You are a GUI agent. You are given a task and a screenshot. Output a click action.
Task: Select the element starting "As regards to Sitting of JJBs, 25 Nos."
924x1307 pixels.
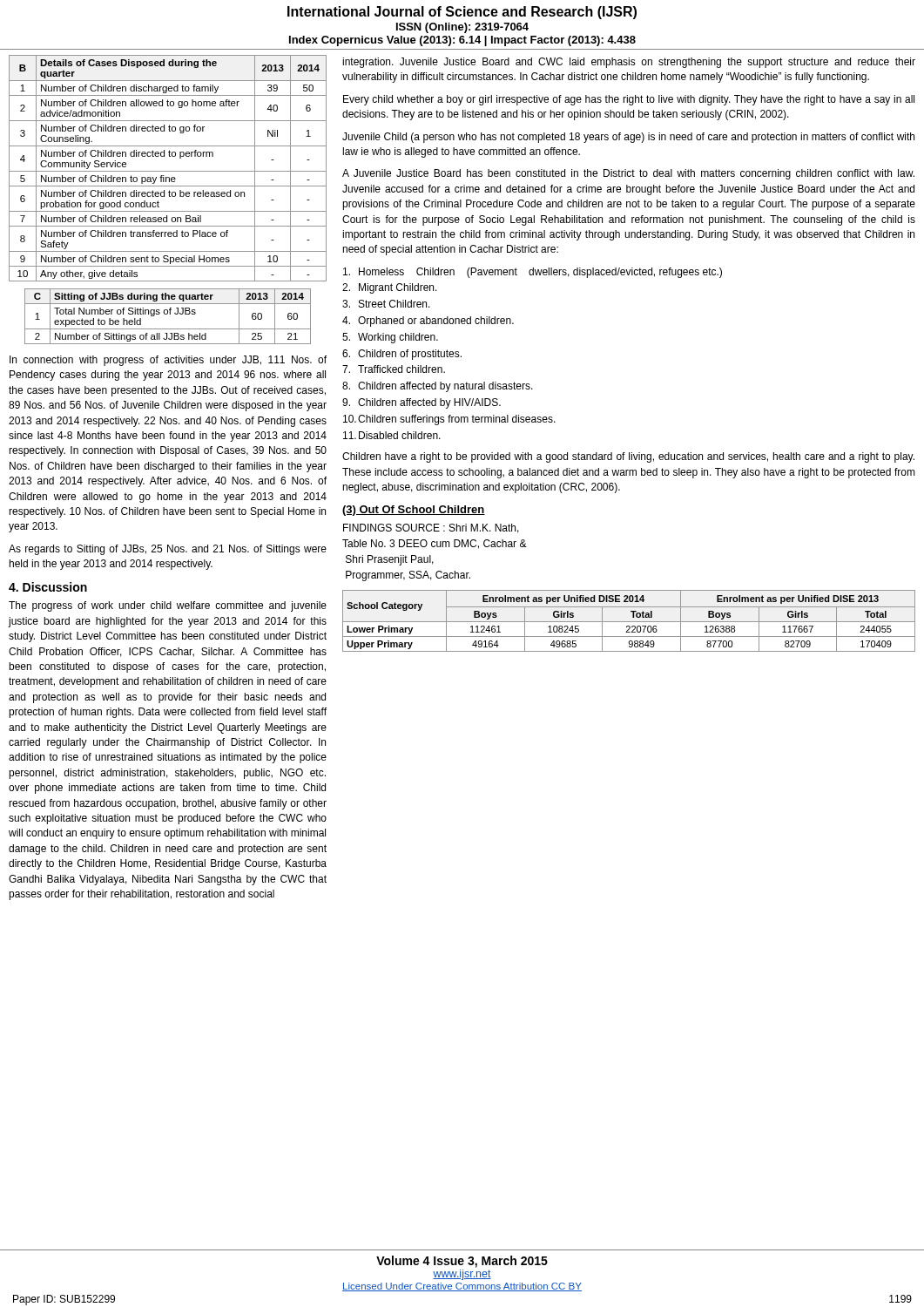168,556
